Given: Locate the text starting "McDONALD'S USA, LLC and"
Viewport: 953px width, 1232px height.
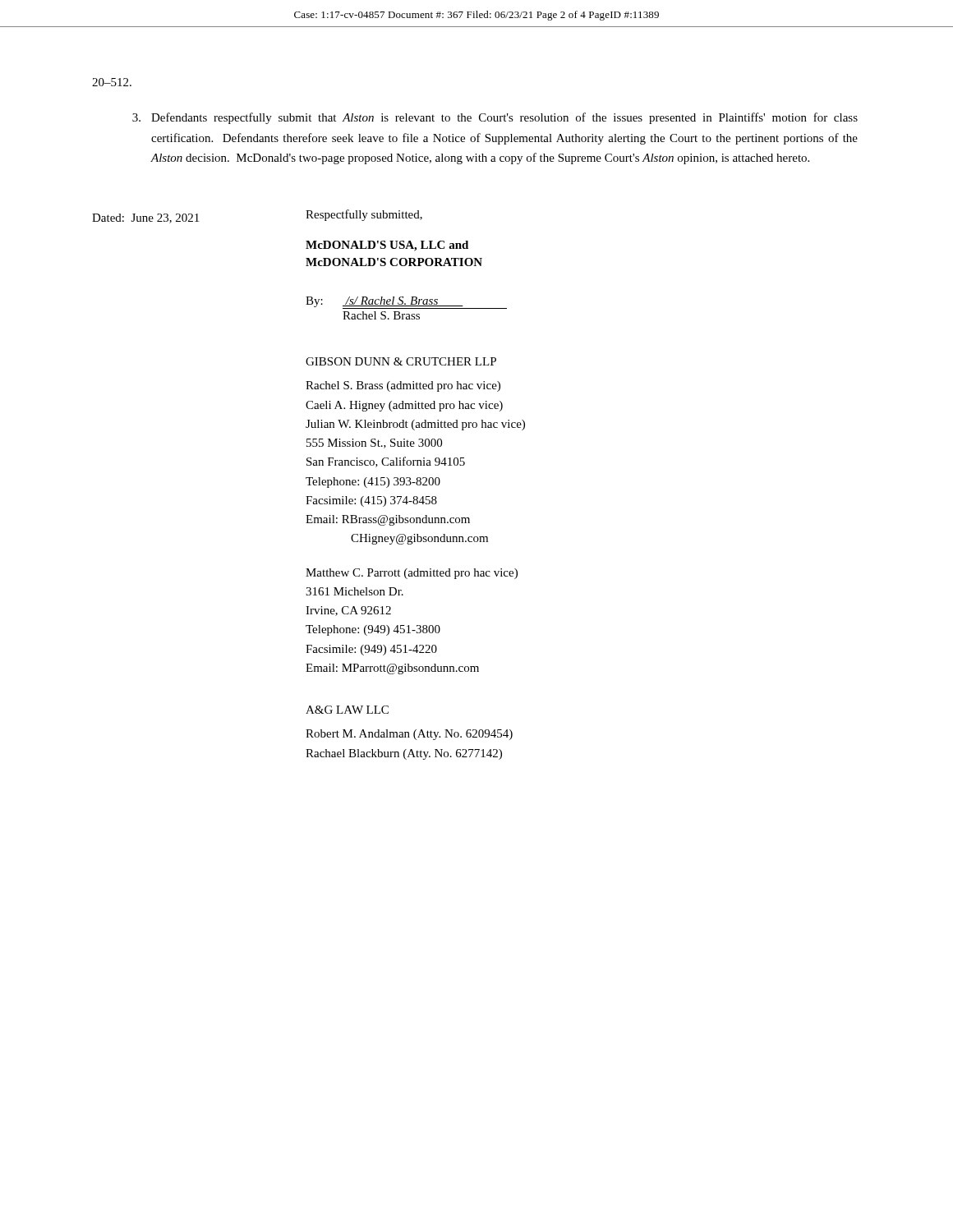Looking at the screenshot, I should (394, 253).
